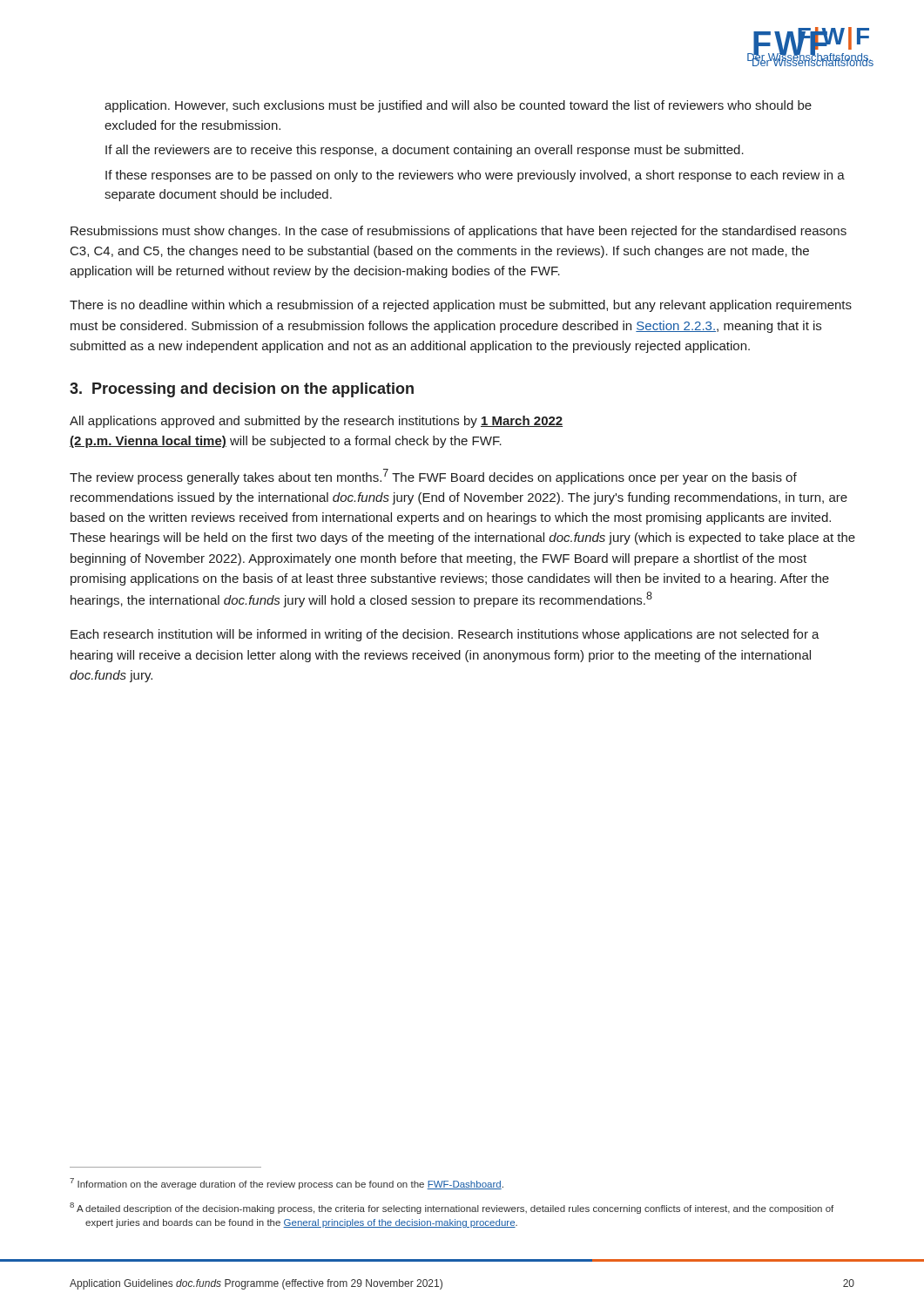Point to the block beginning "There is no deadline within which a resubmission"
The width and height of the screenshot is (924, 1307).
pyautogui.click(x=461, y=325)
